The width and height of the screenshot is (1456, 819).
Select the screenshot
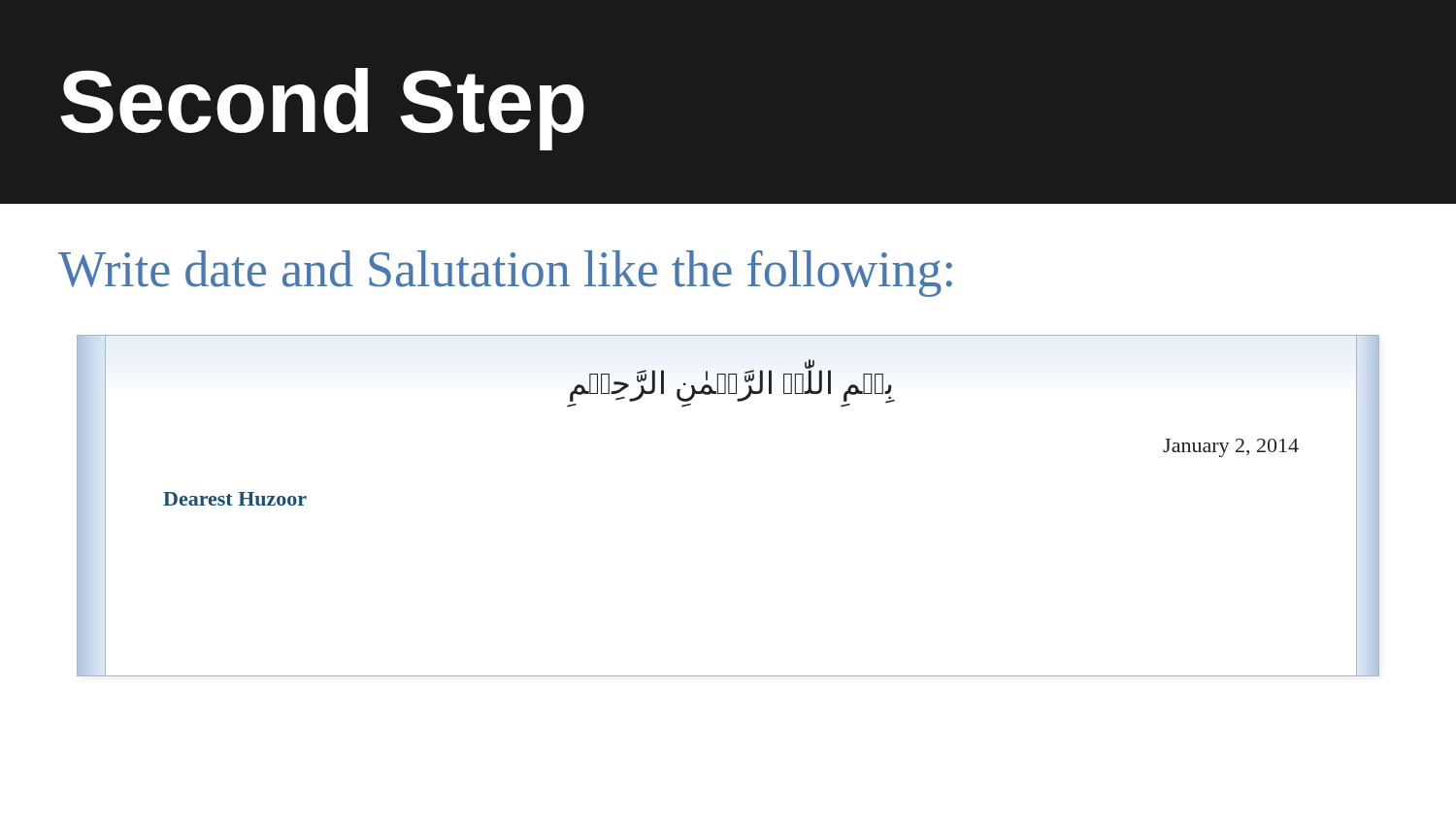[728, 506]
